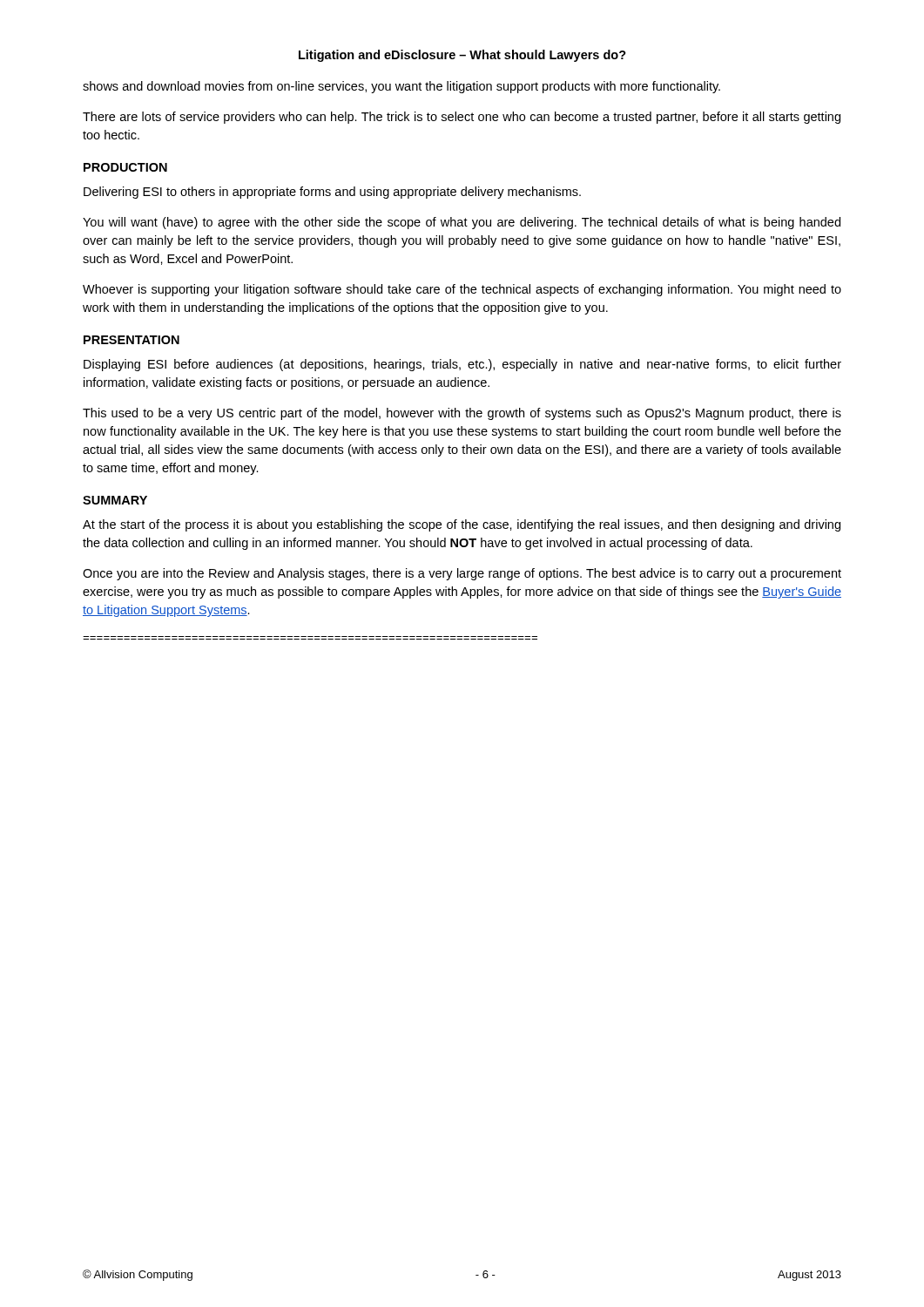Navigate to the element starting "You will want (have) to agree with the"
The image size is (924, 1307).
pyautogui.click(x=462, y=241)
